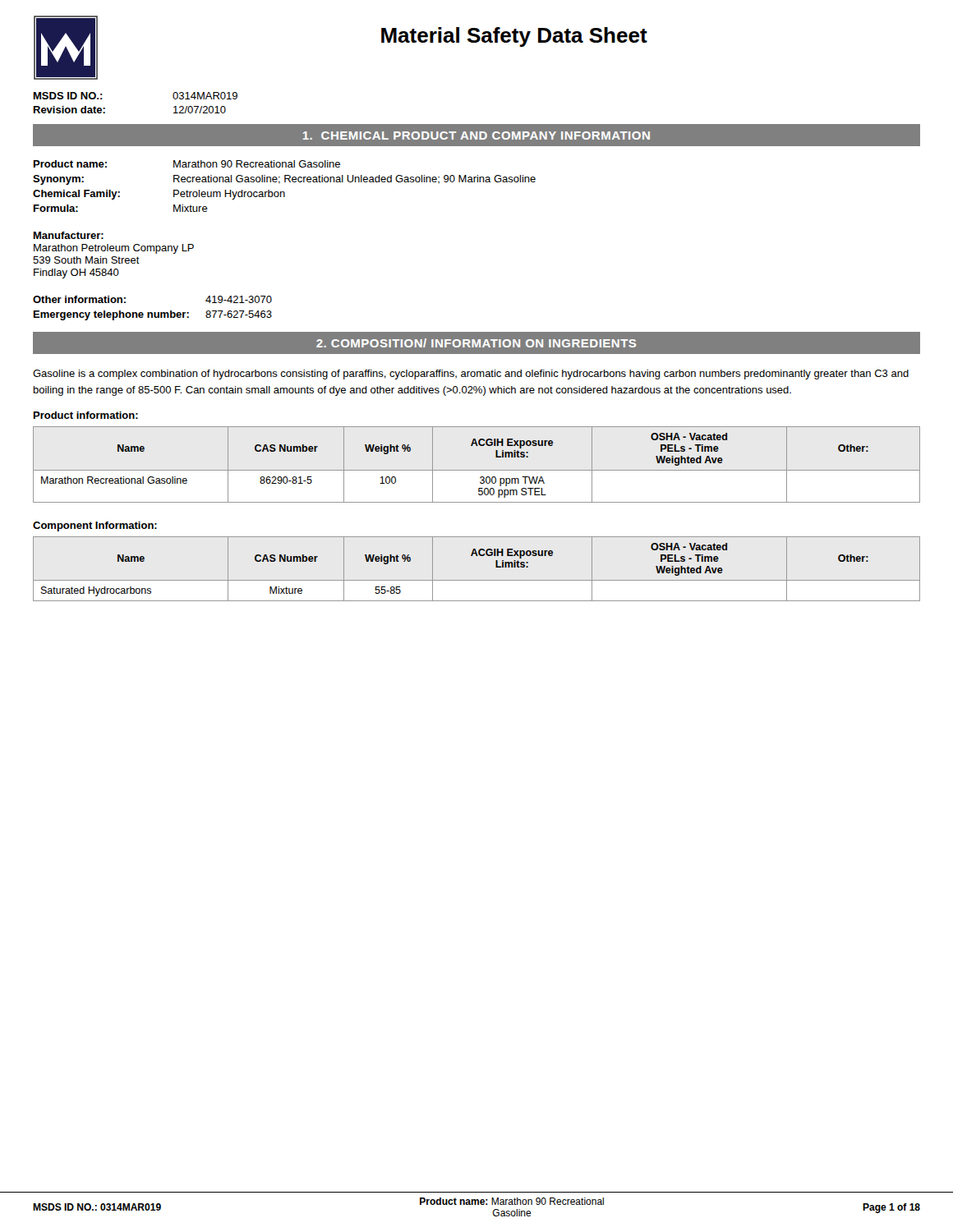Point to "Material Safety Data Sheet"
Image resolution: width=953 pixels, height=1232 pixels.
point(513,35)
